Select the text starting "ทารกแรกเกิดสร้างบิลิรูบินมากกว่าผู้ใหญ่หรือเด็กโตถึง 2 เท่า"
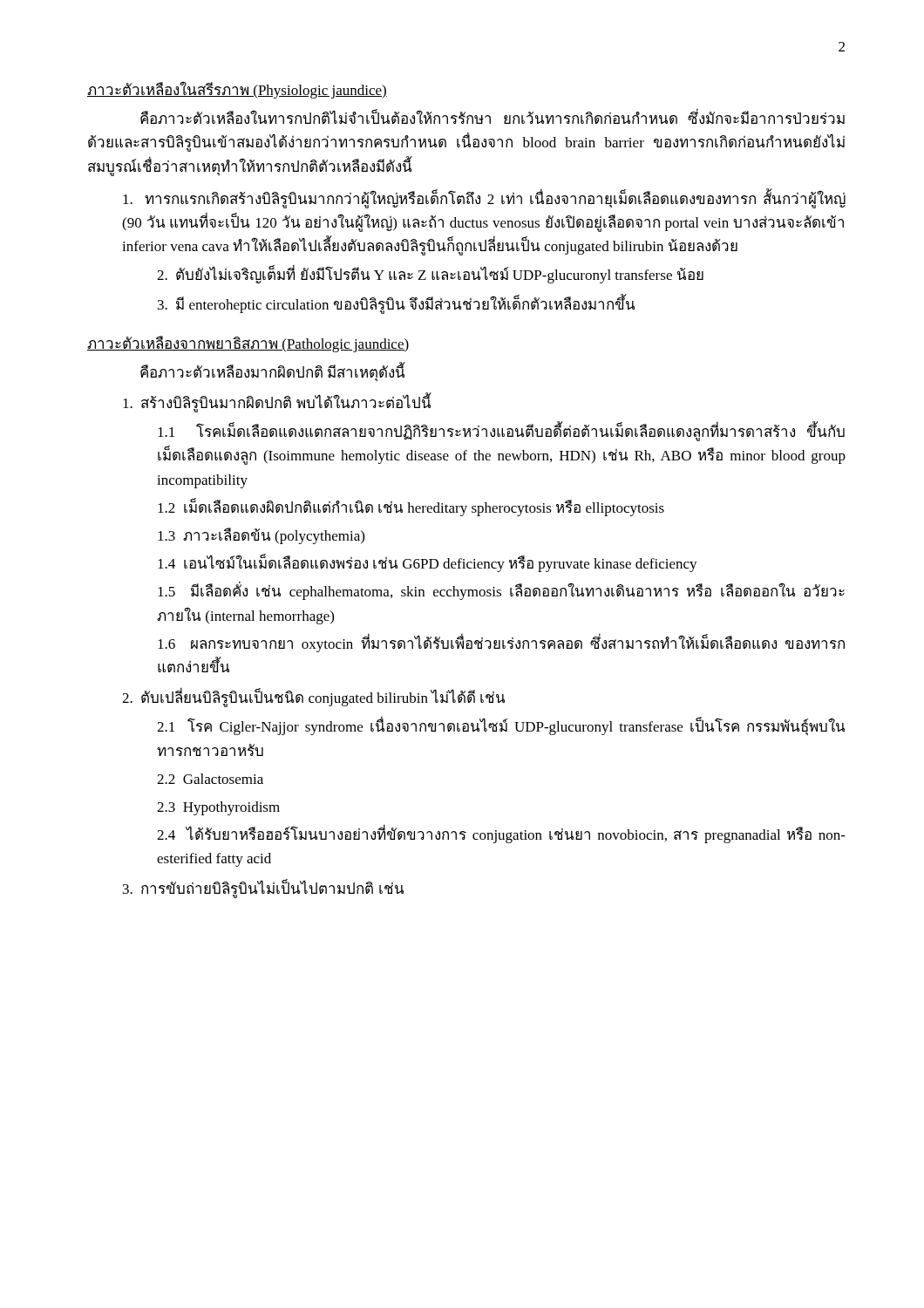The width and height of the screenshot is (924, 1308). tap(484, 223)
